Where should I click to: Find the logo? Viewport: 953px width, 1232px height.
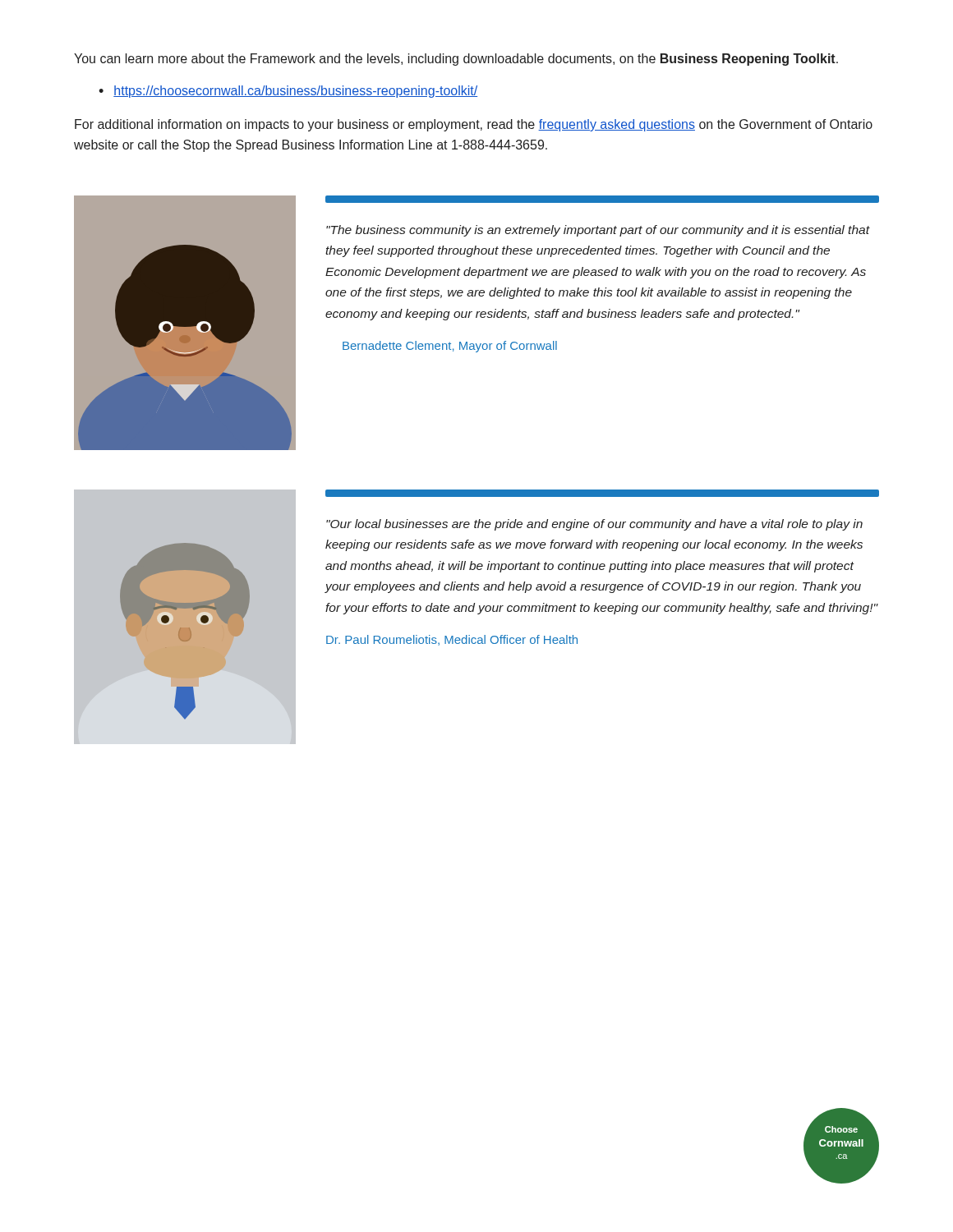(x=841, y=1147)
